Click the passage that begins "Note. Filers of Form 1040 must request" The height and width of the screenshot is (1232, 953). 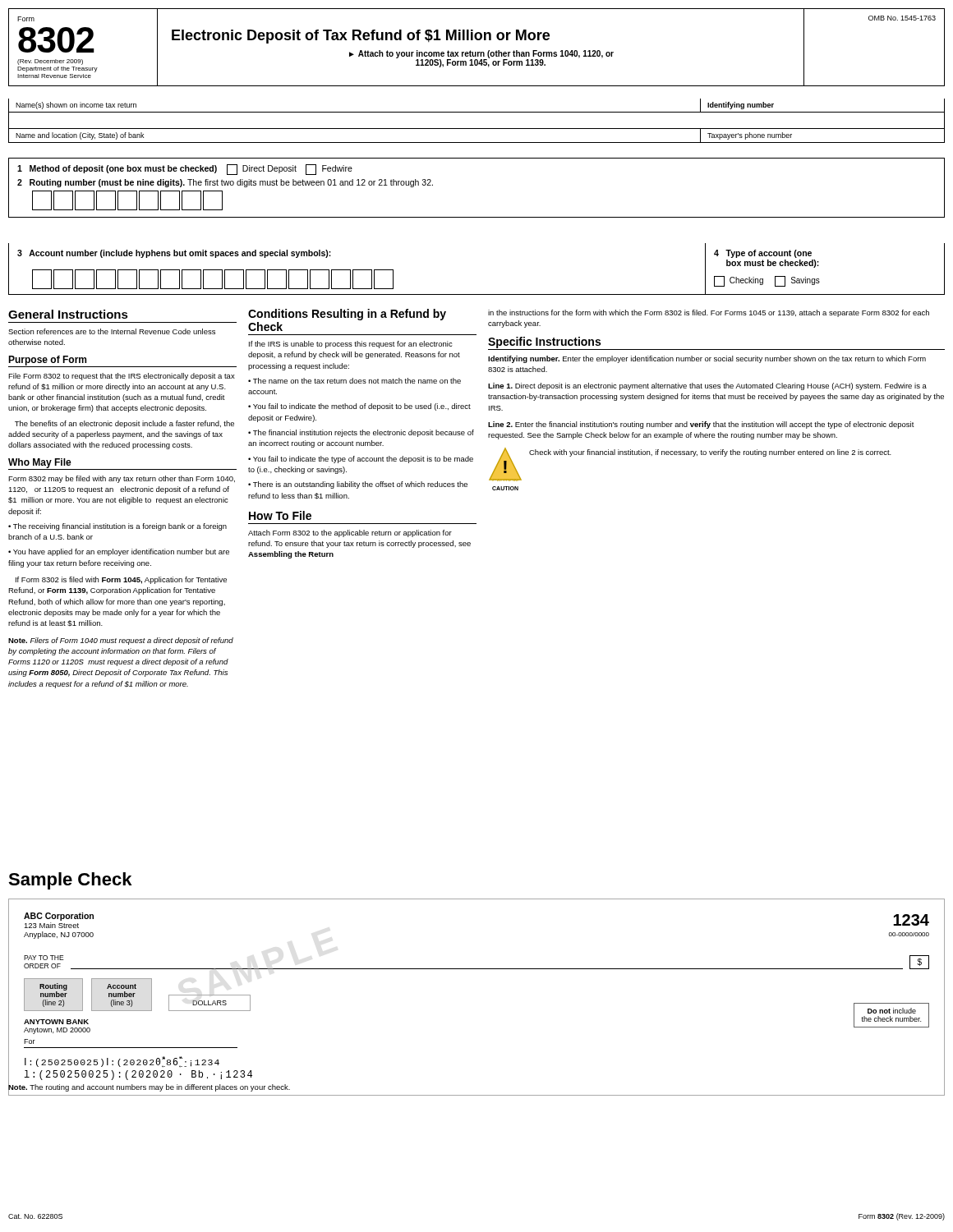tap(121, 662)
